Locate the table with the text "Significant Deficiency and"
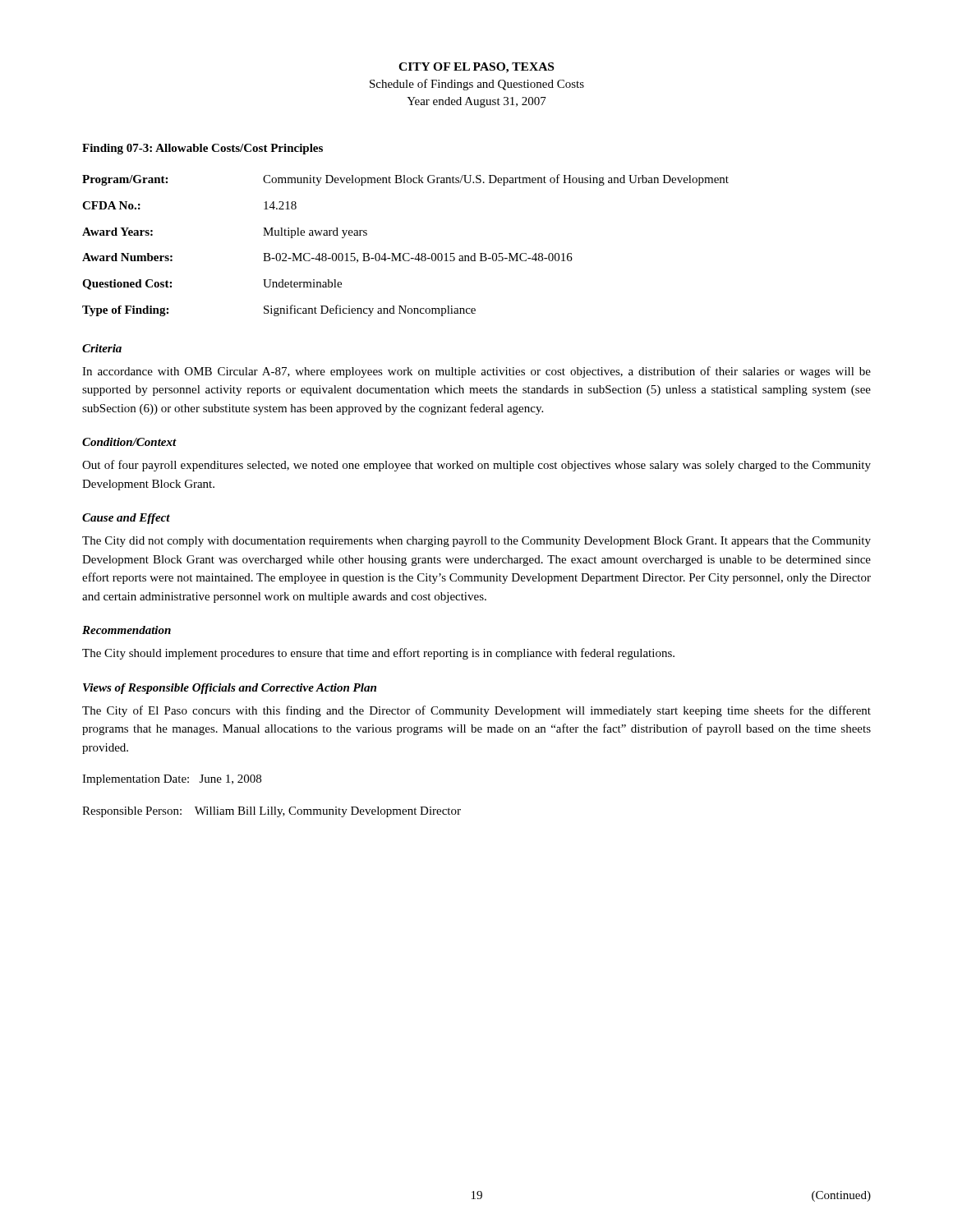Viewport: 953px width, 1232px height. click(476, 245)
